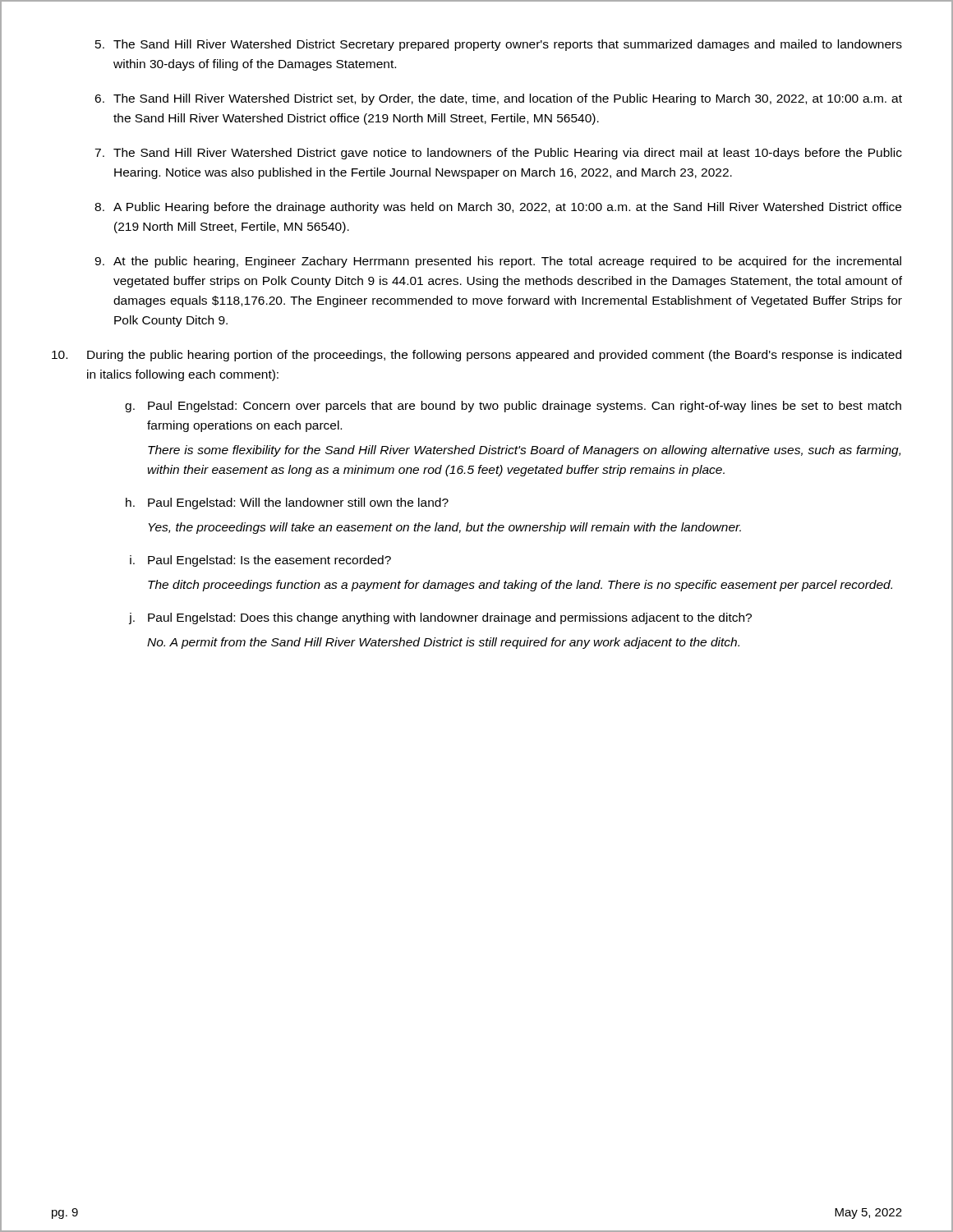Find the block on this page that starts "i. Paul Engelstad: Is"
953x1232 pixels.
(x=260, y=561)
